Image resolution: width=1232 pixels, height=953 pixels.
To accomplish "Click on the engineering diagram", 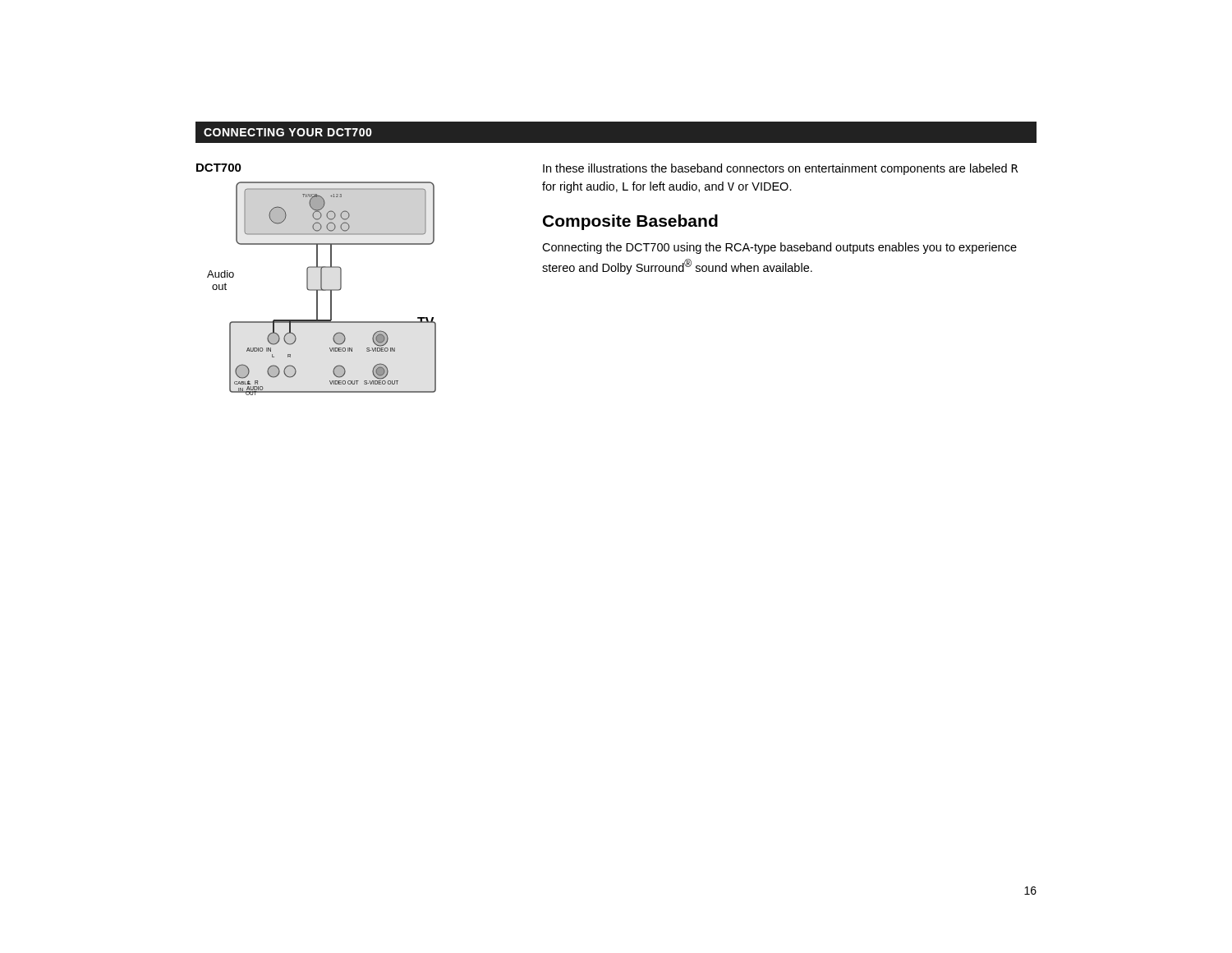I will (x=339, y=309).
